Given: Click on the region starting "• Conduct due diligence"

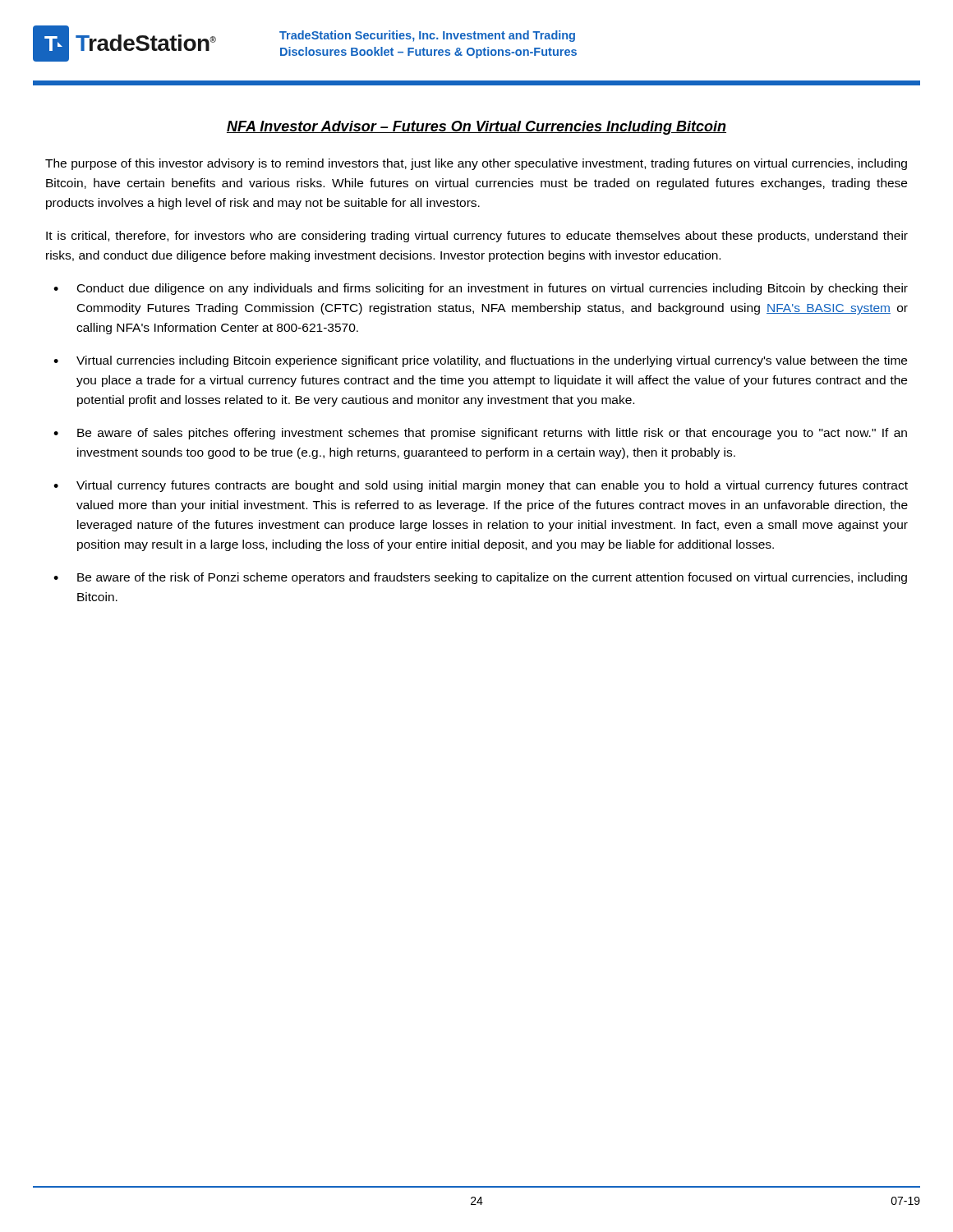Looking at the screenshot, I should 476,308.
